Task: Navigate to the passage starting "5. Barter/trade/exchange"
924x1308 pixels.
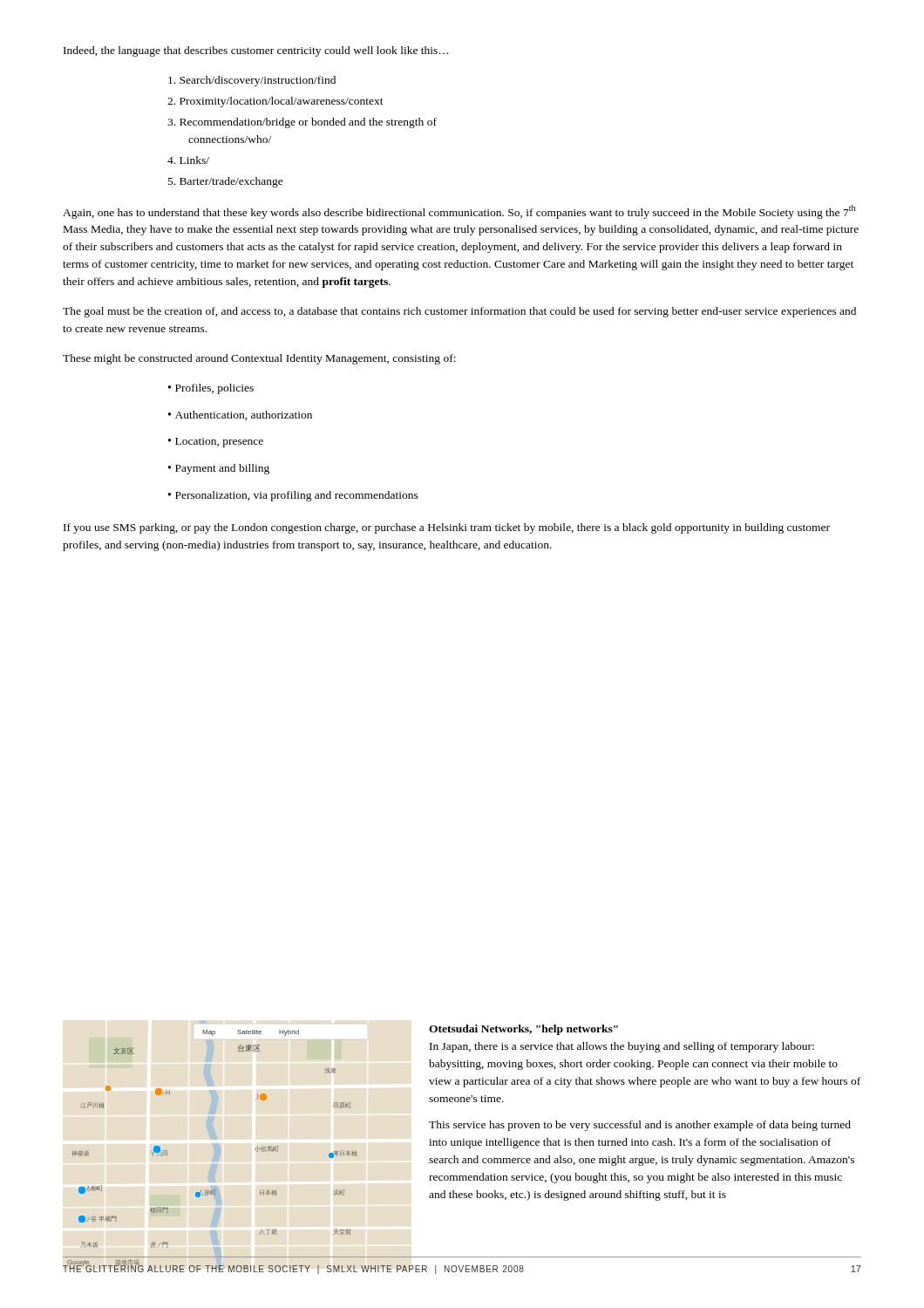Action: pos(225,181)
